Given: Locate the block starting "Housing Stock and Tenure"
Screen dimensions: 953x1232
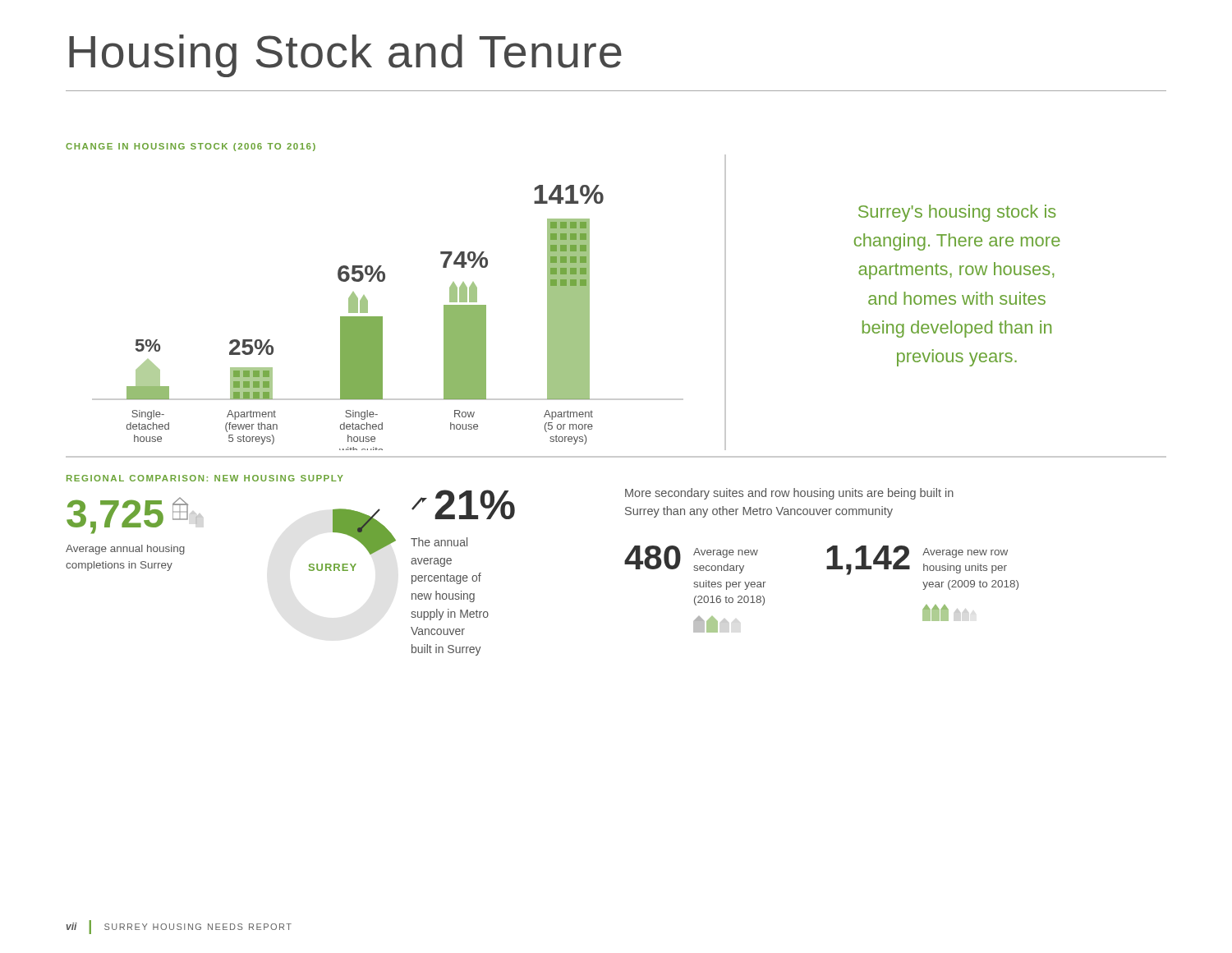Looking at the screenshot, I should pyautogui.click(x=616, y=59).
